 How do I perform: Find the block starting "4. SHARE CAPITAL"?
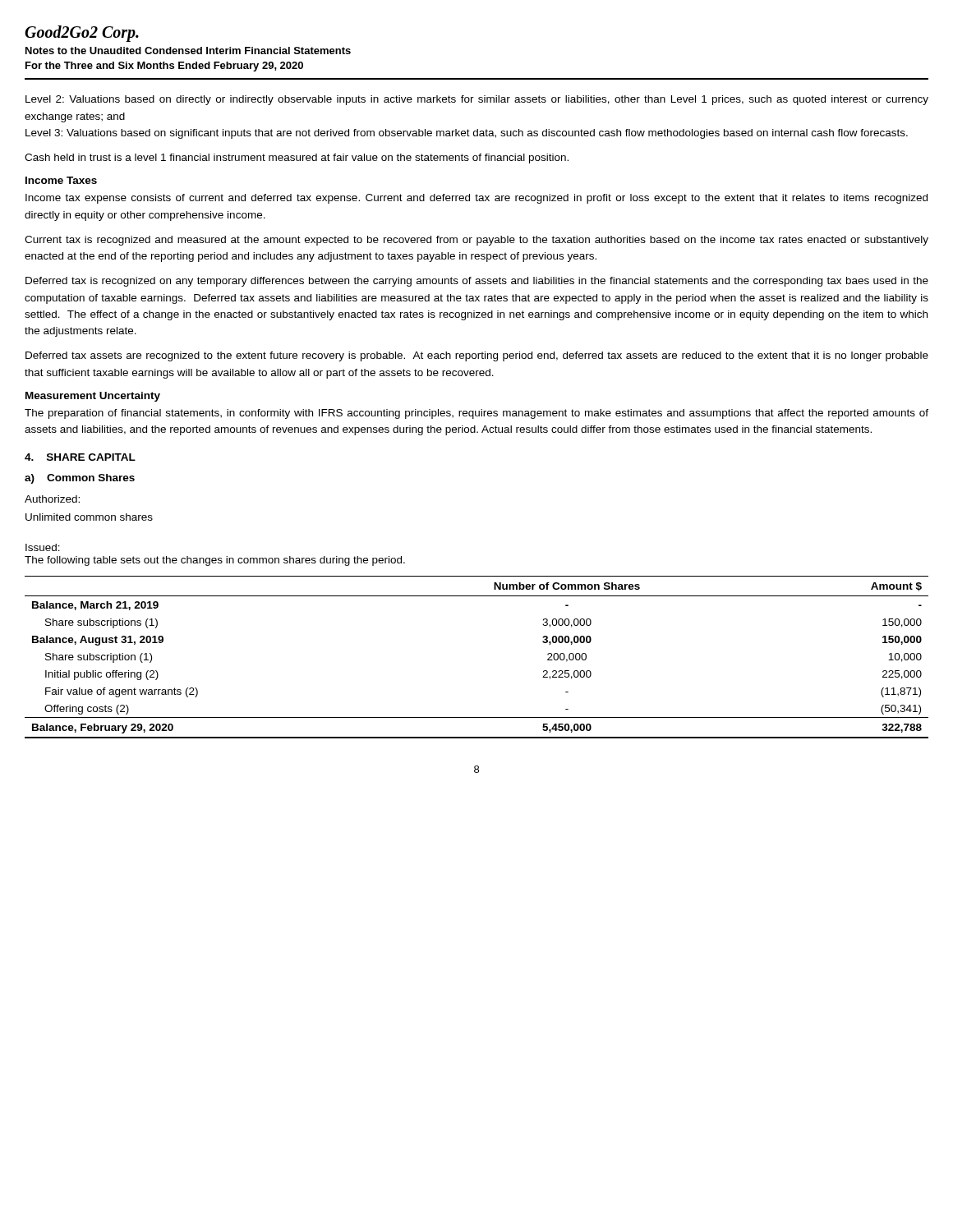tap(80, 457)
